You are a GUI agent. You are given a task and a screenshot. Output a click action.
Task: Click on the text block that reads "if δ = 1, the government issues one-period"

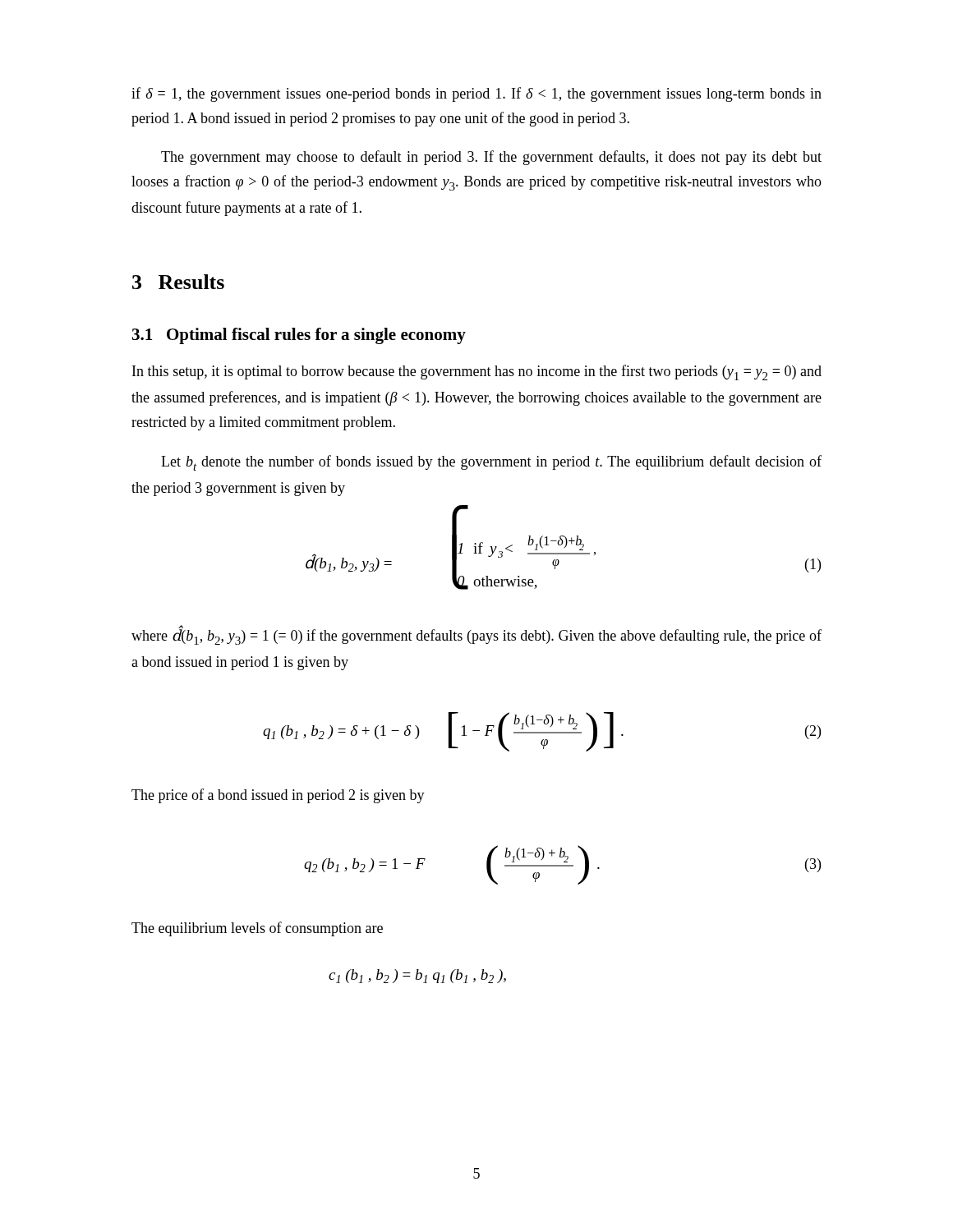(476, 106)
